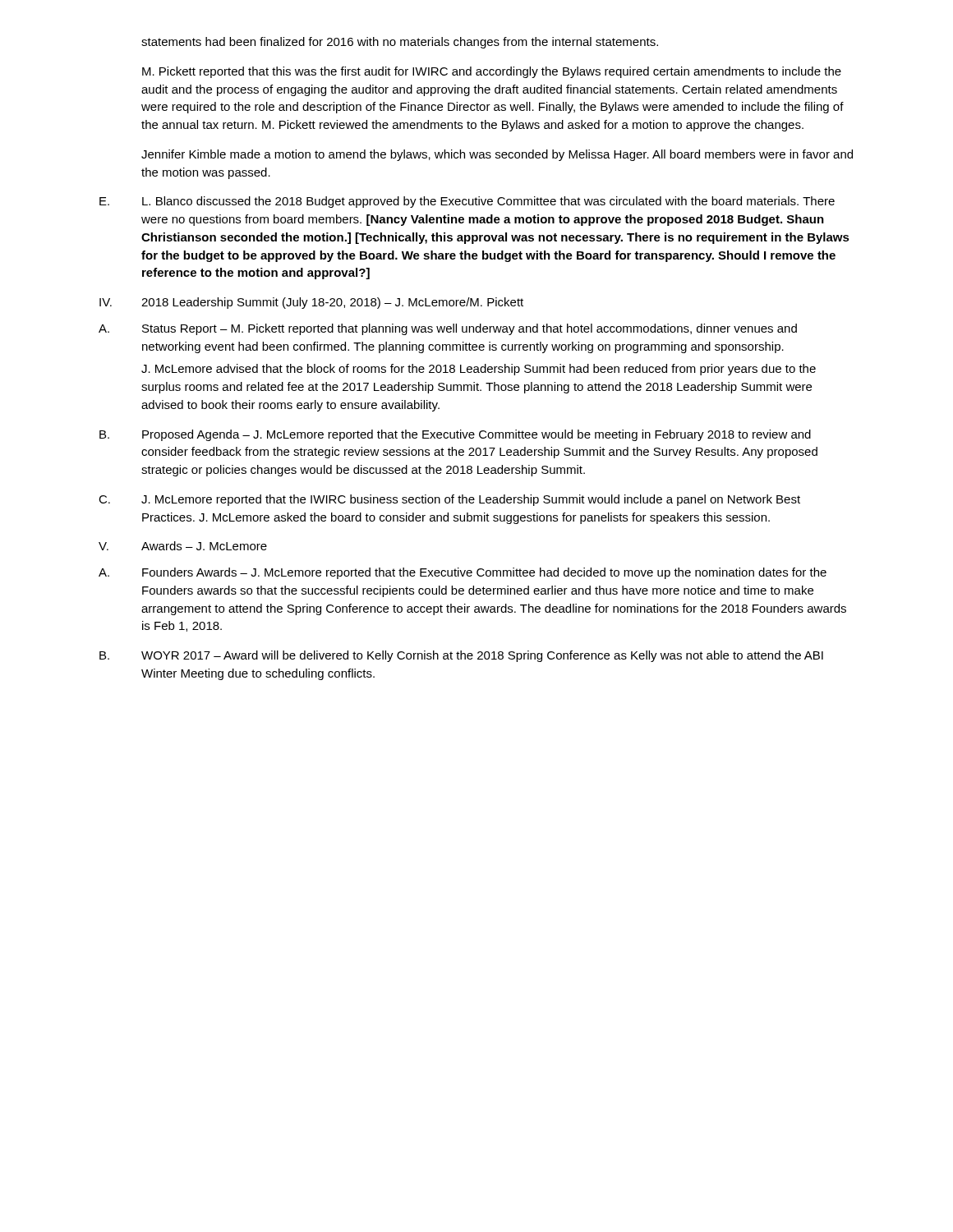Viewport: 953px width, 1232px height.
Task: Point to the block beginning "A. Status Report – M. Pickett"
Action: coord(476,337)
